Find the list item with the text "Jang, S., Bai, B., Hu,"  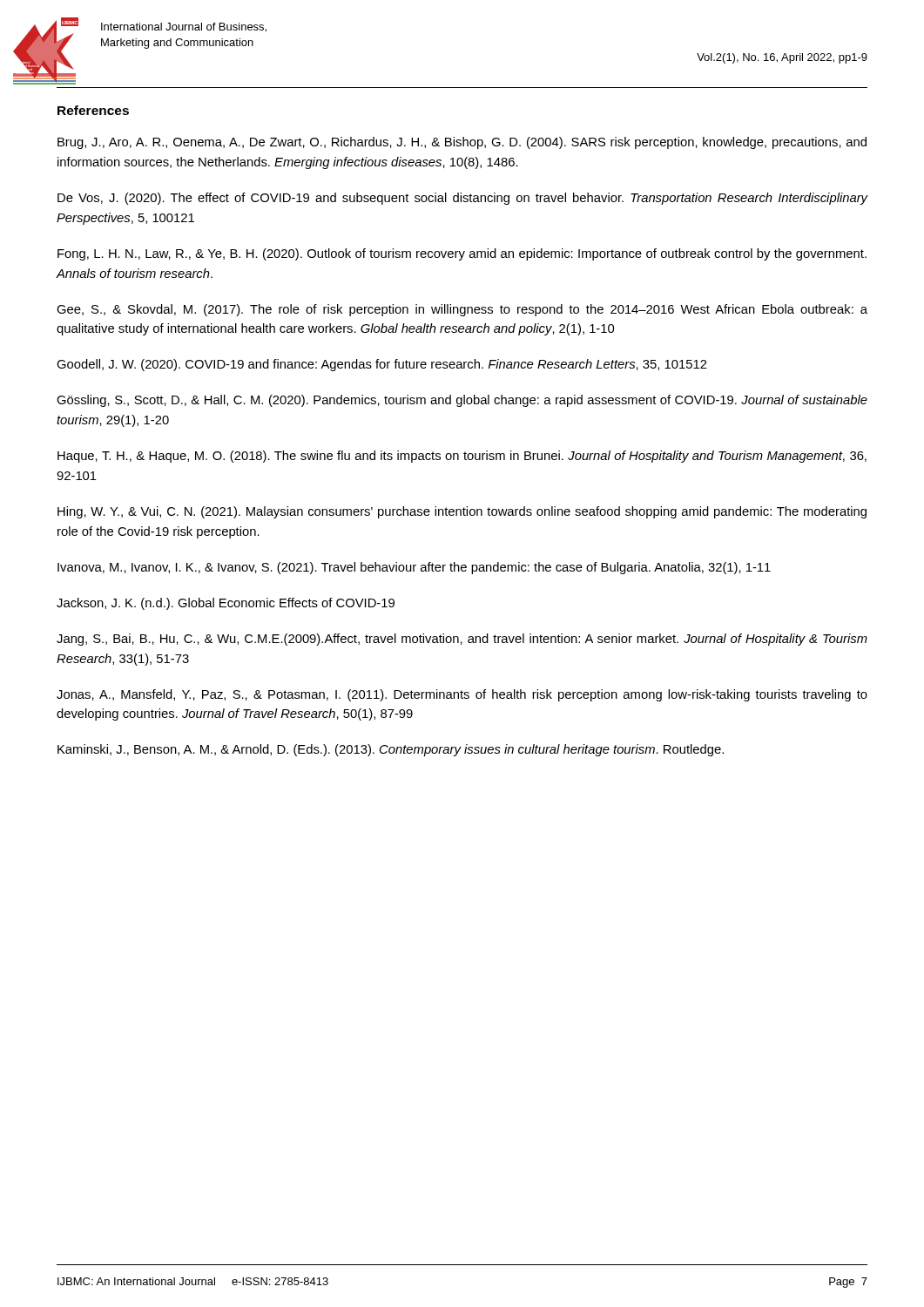(x=462, y=648)
